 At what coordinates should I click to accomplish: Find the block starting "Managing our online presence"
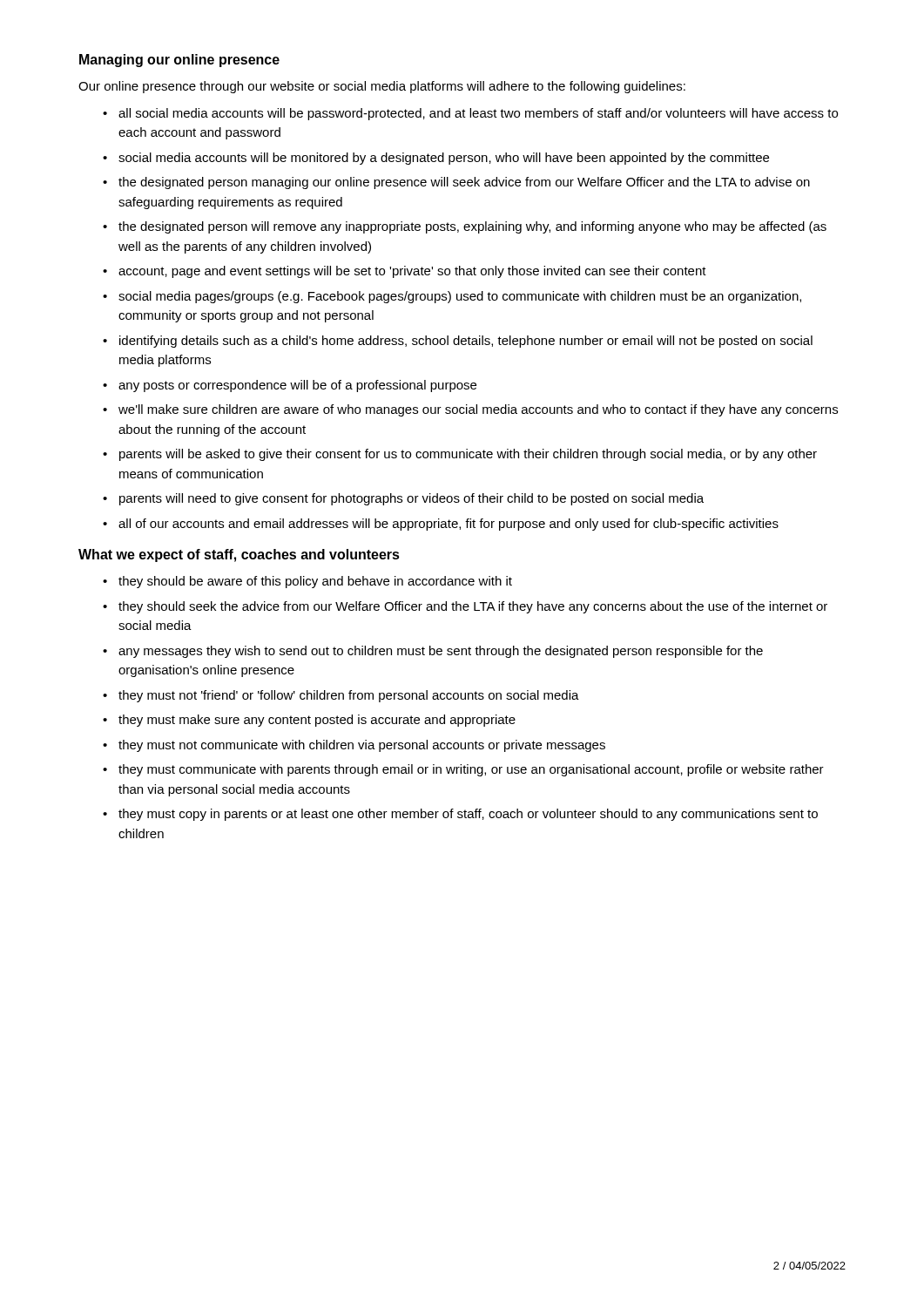point(179,60)
